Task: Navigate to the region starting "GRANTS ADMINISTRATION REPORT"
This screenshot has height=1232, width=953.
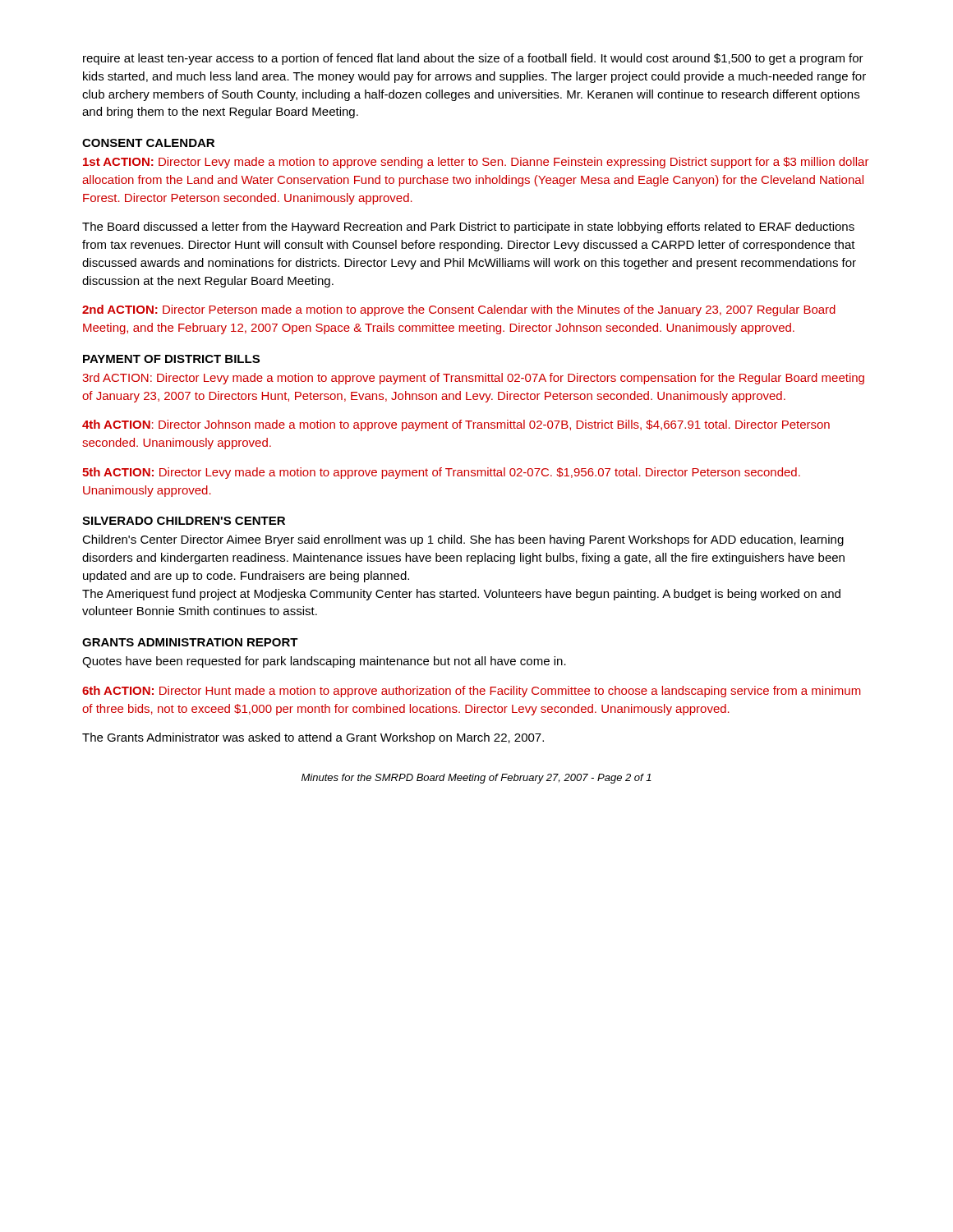Action: [x=190, y=642]
